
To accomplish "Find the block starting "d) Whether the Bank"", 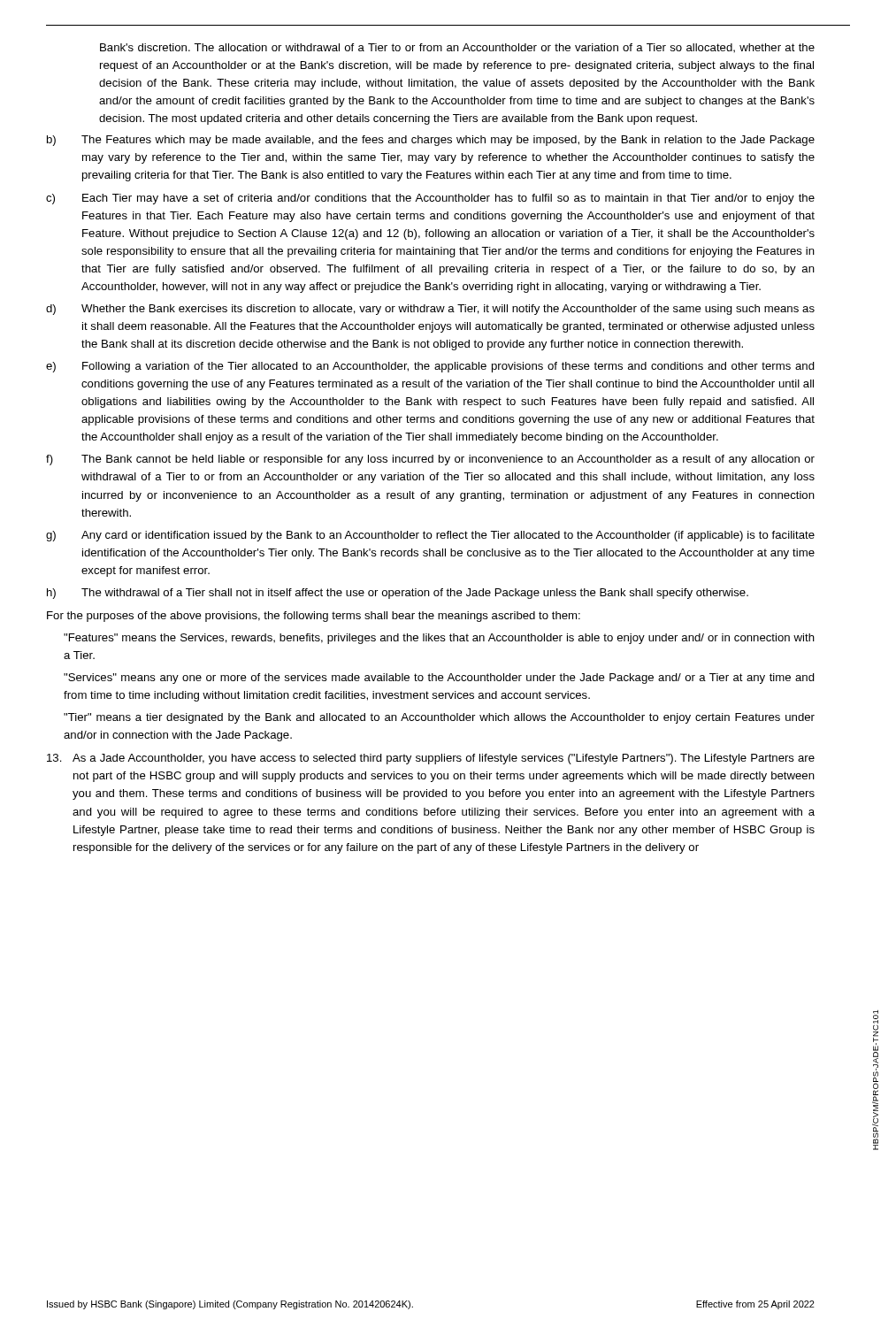I will (x=430, y=326).
